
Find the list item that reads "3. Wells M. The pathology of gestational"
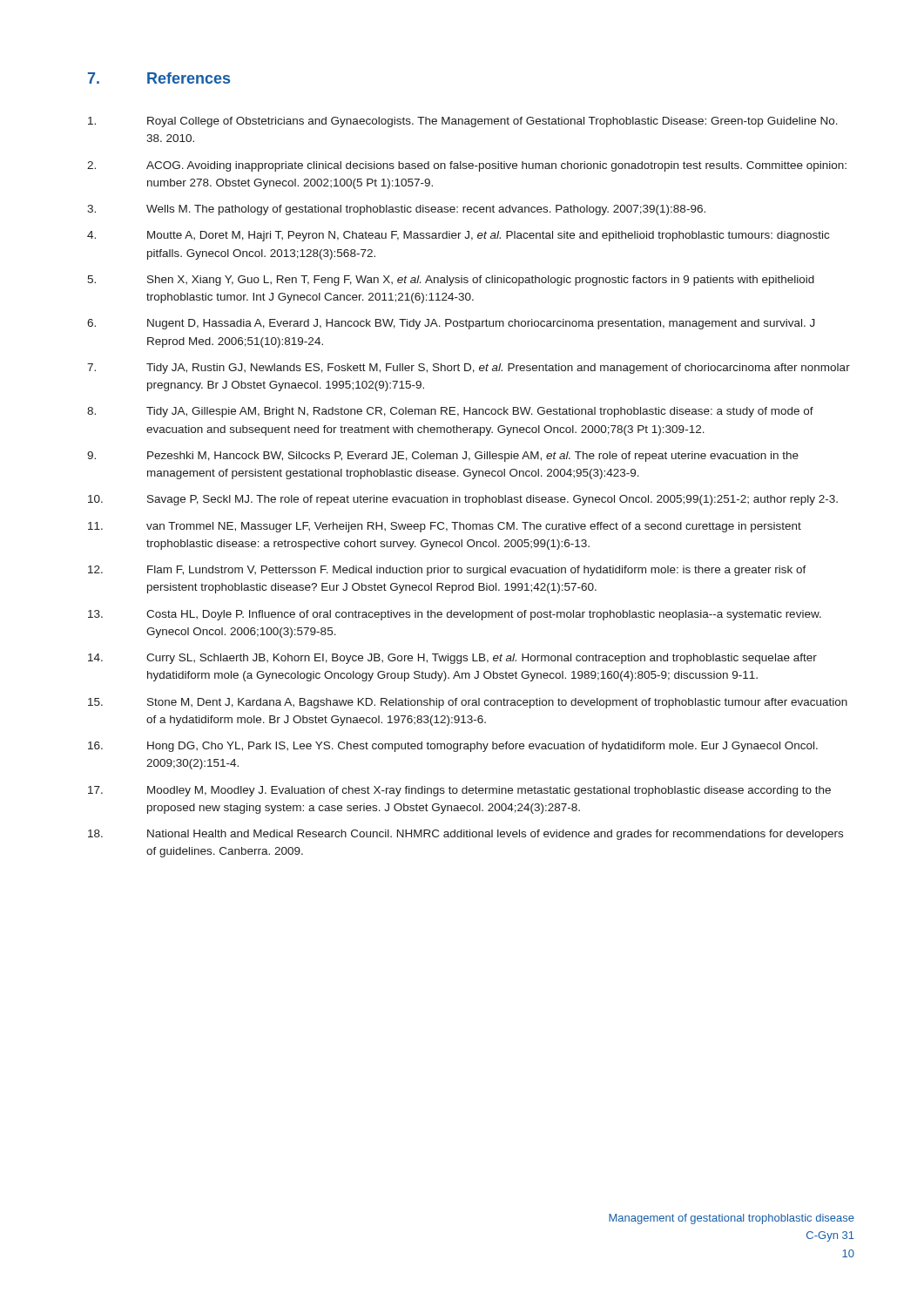click(471, 209)
